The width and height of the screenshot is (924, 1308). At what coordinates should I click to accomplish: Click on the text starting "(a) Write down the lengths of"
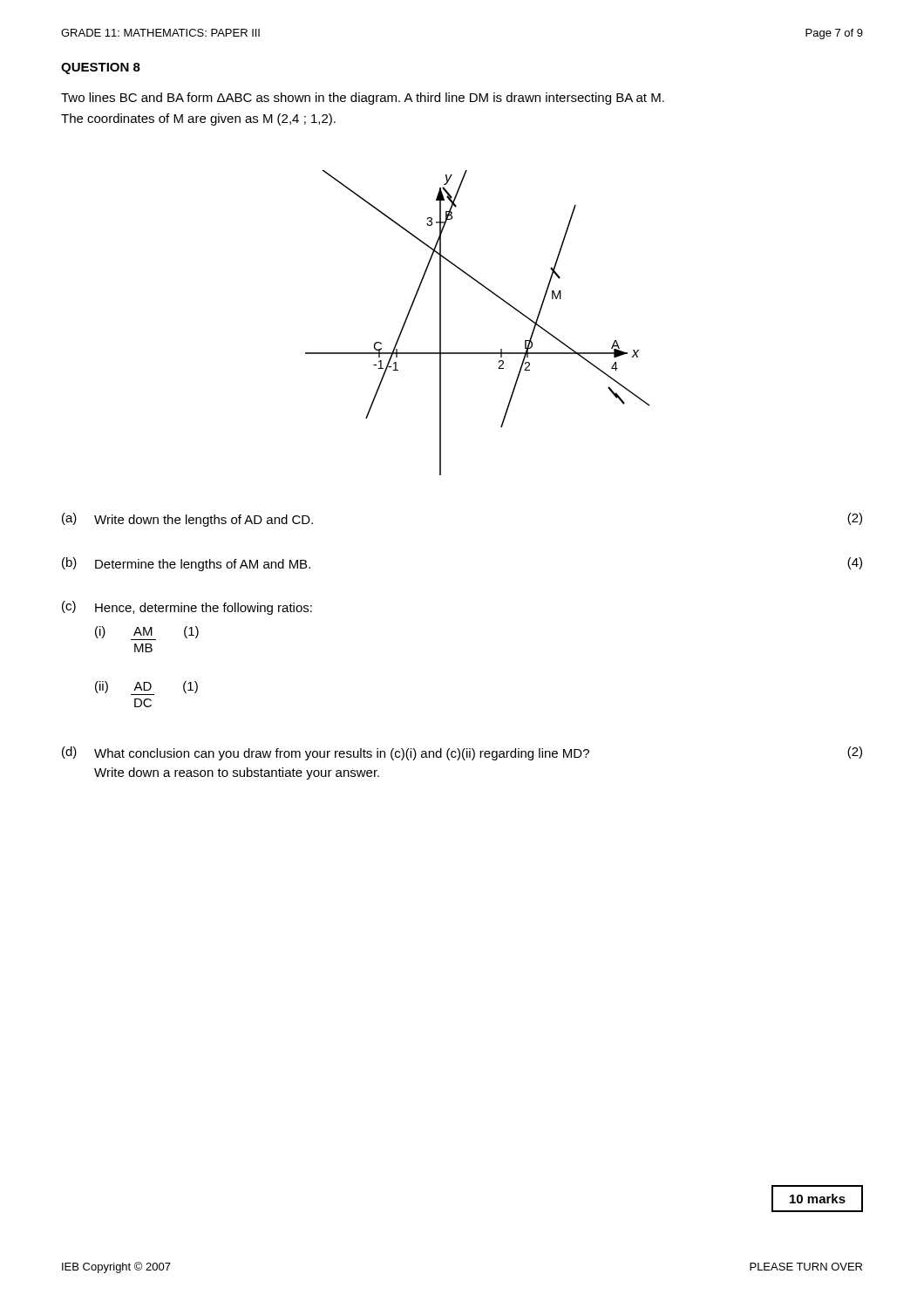tap(197, 518)
